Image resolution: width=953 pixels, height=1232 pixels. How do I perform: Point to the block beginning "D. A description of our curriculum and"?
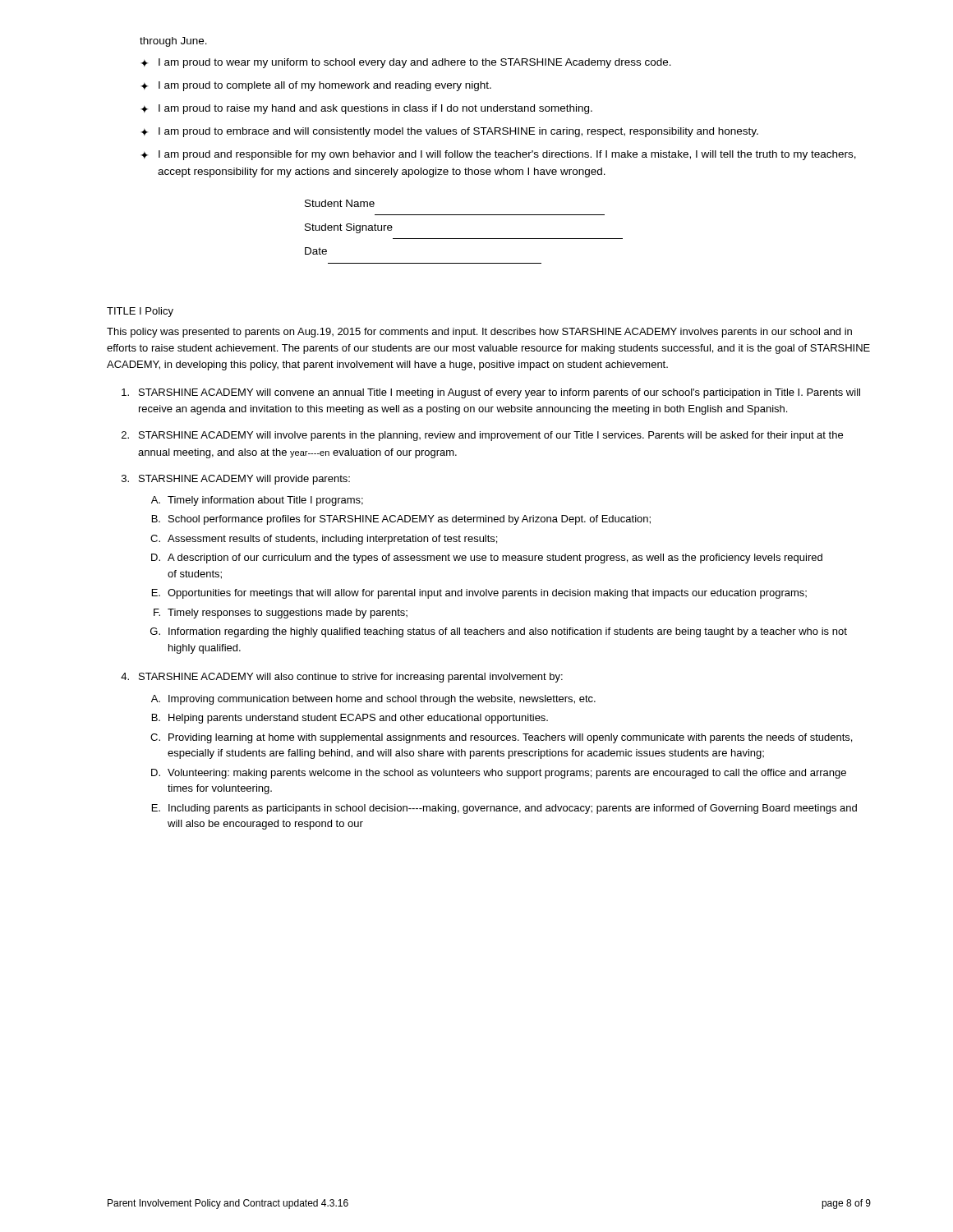[504, 566]
